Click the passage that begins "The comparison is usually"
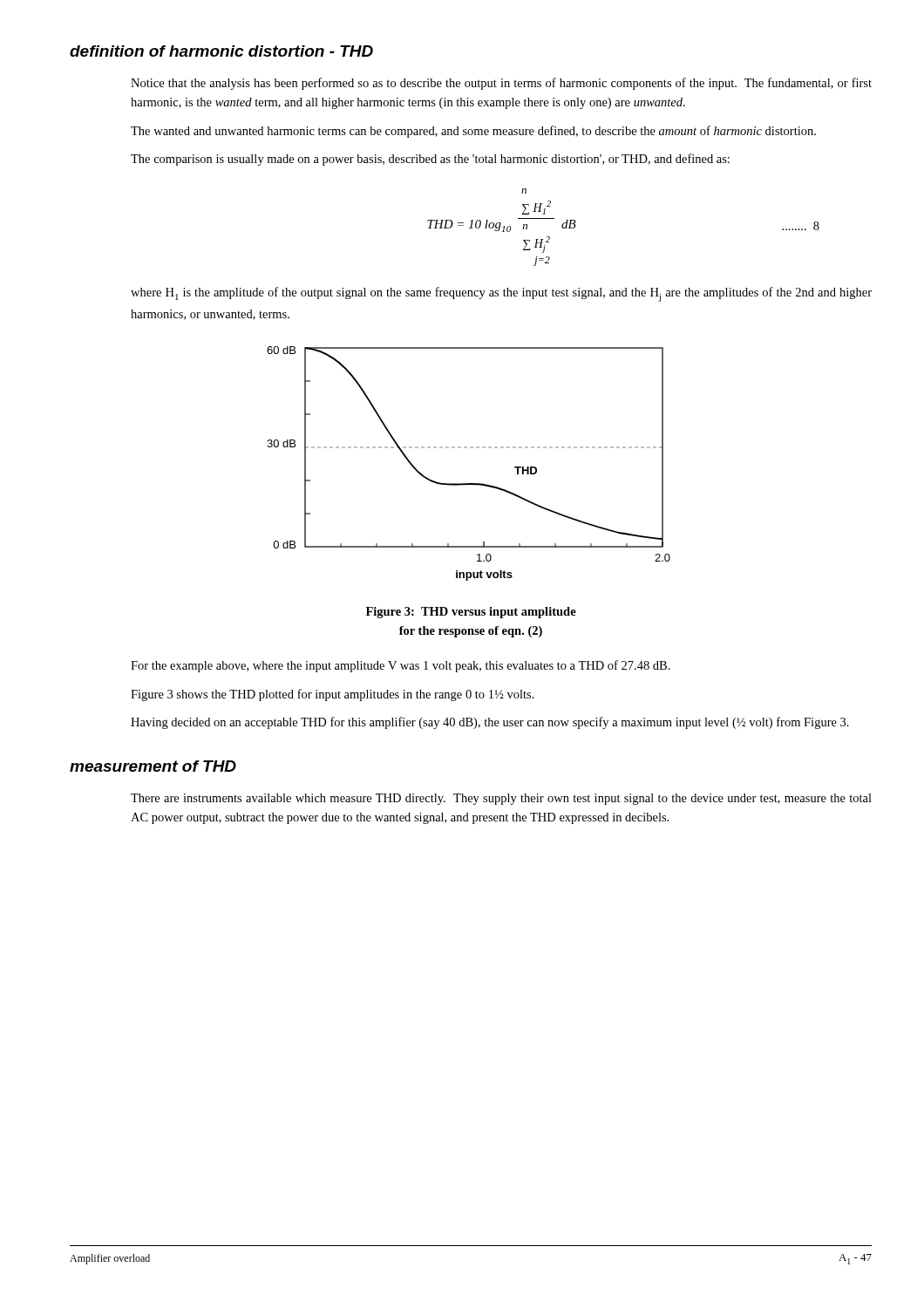The image size is (924, 1308). click(x=431, y=159)
